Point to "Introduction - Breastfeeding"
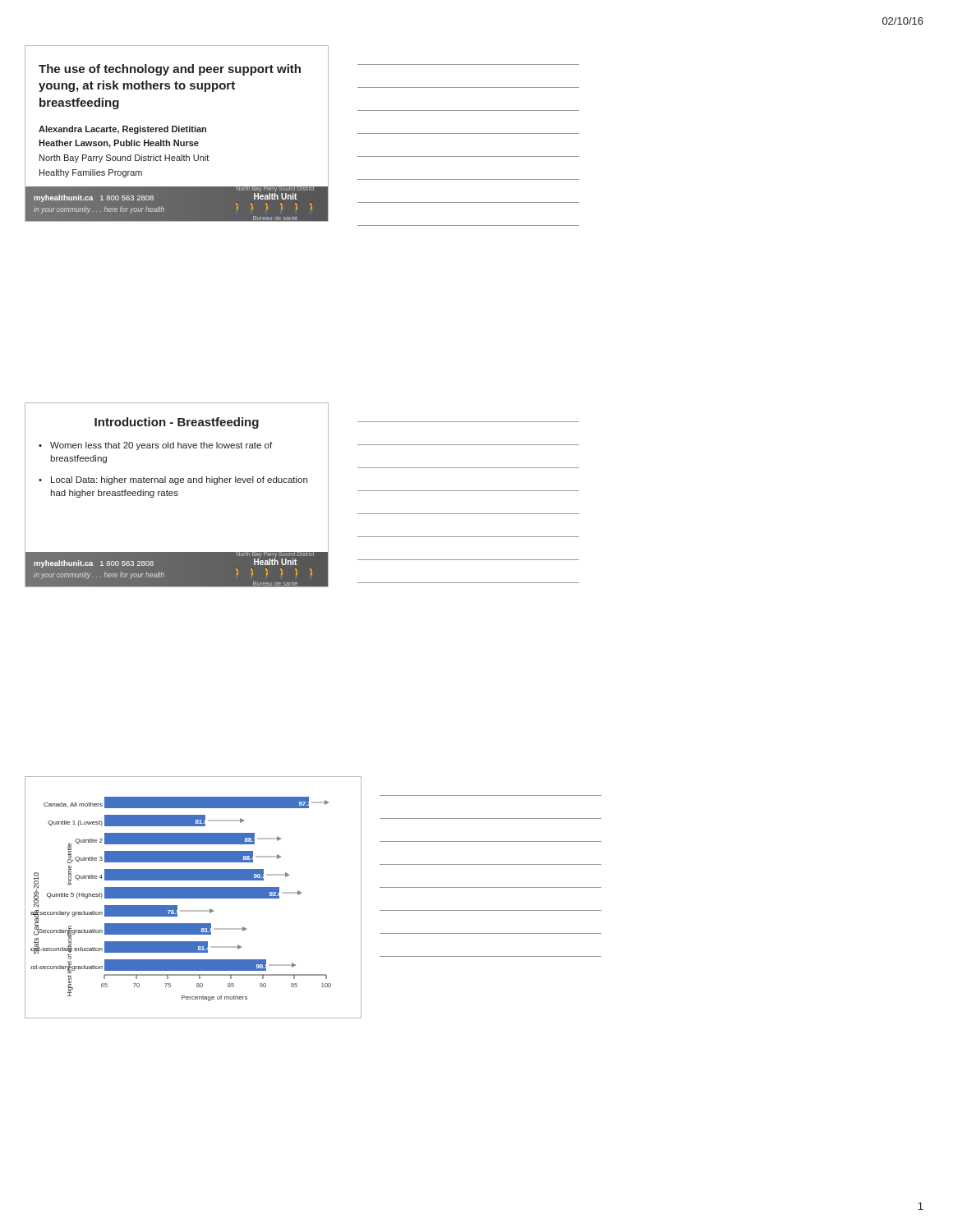The width and height of the screenshot is (953, 1232). (x=177, y=422)
